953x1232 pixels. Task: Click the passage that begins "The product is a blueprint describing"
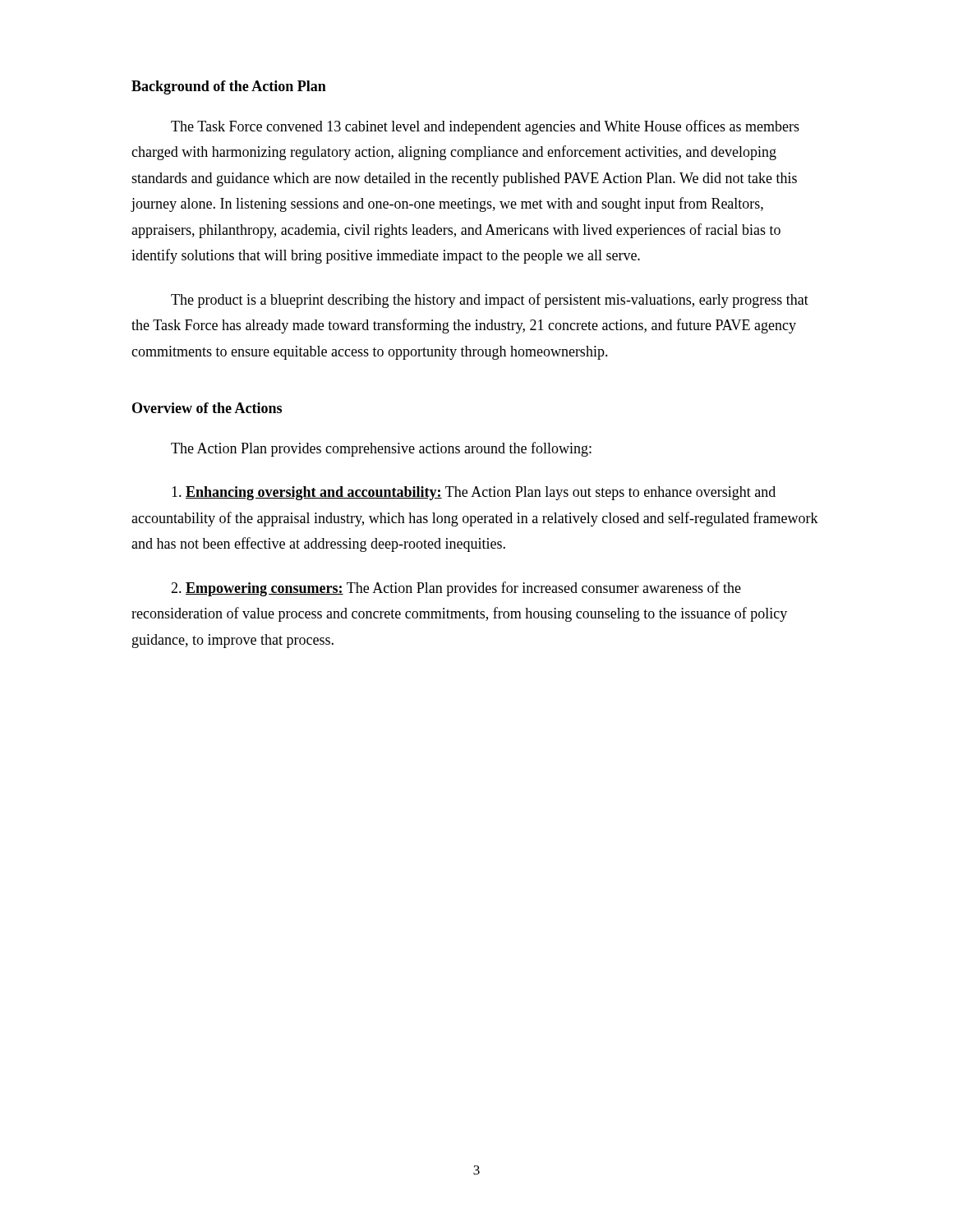tap(470, 325)
